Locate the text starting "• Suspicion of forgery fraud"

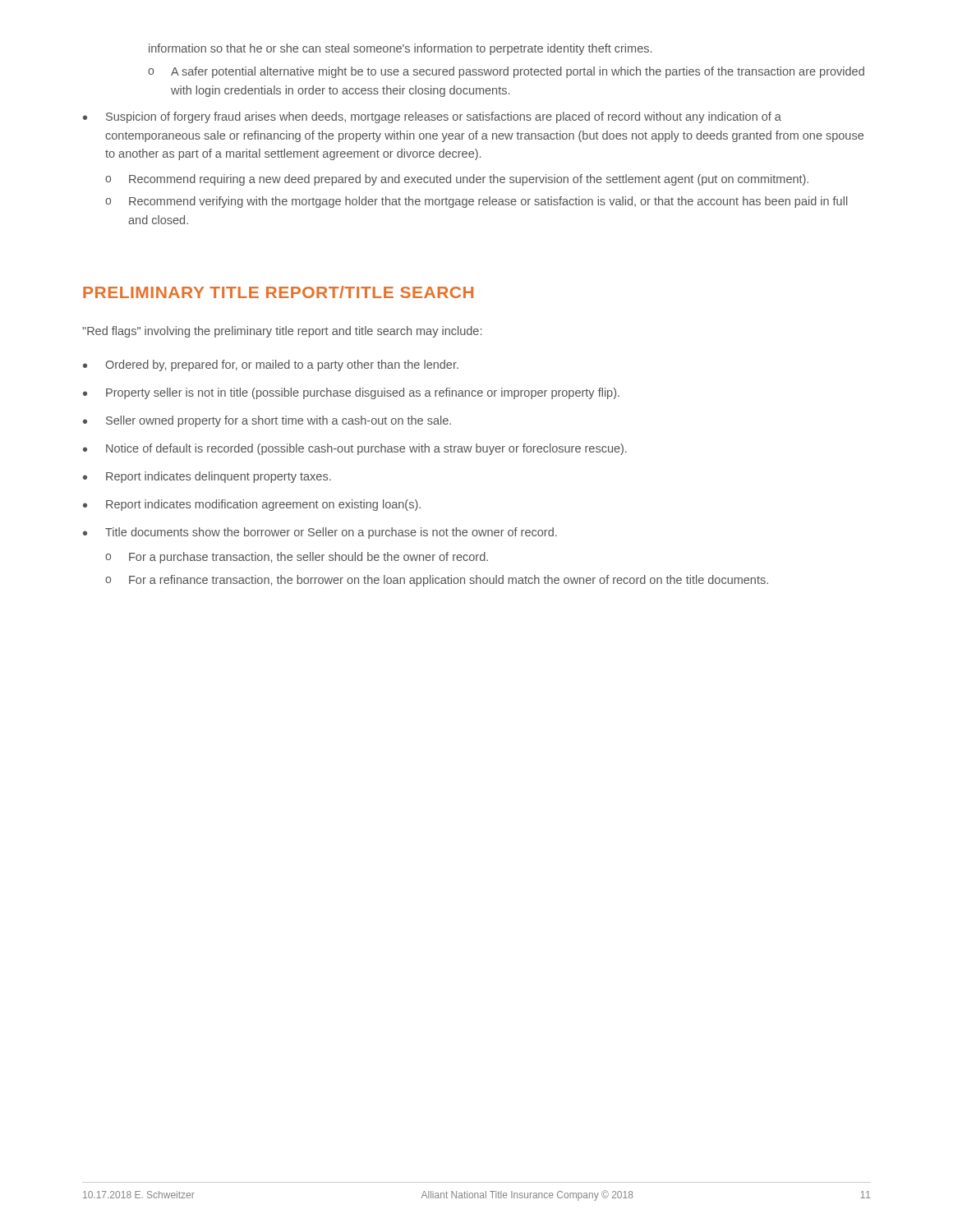pyautogui.click(x=476, y=171)
